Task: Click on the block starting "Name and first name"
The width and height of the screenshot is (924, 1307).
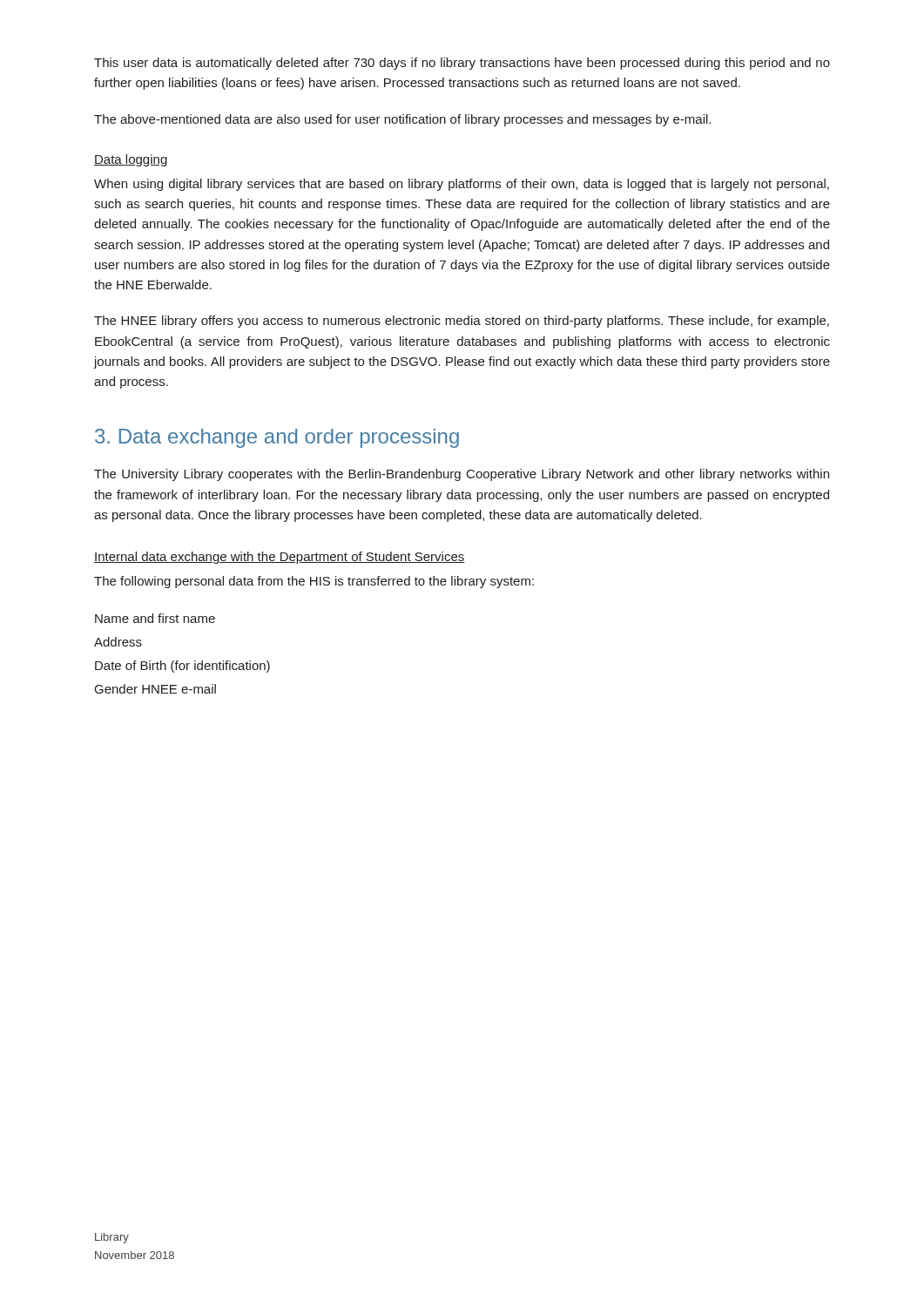Action: pyautogui.click(x=155, y=619)
